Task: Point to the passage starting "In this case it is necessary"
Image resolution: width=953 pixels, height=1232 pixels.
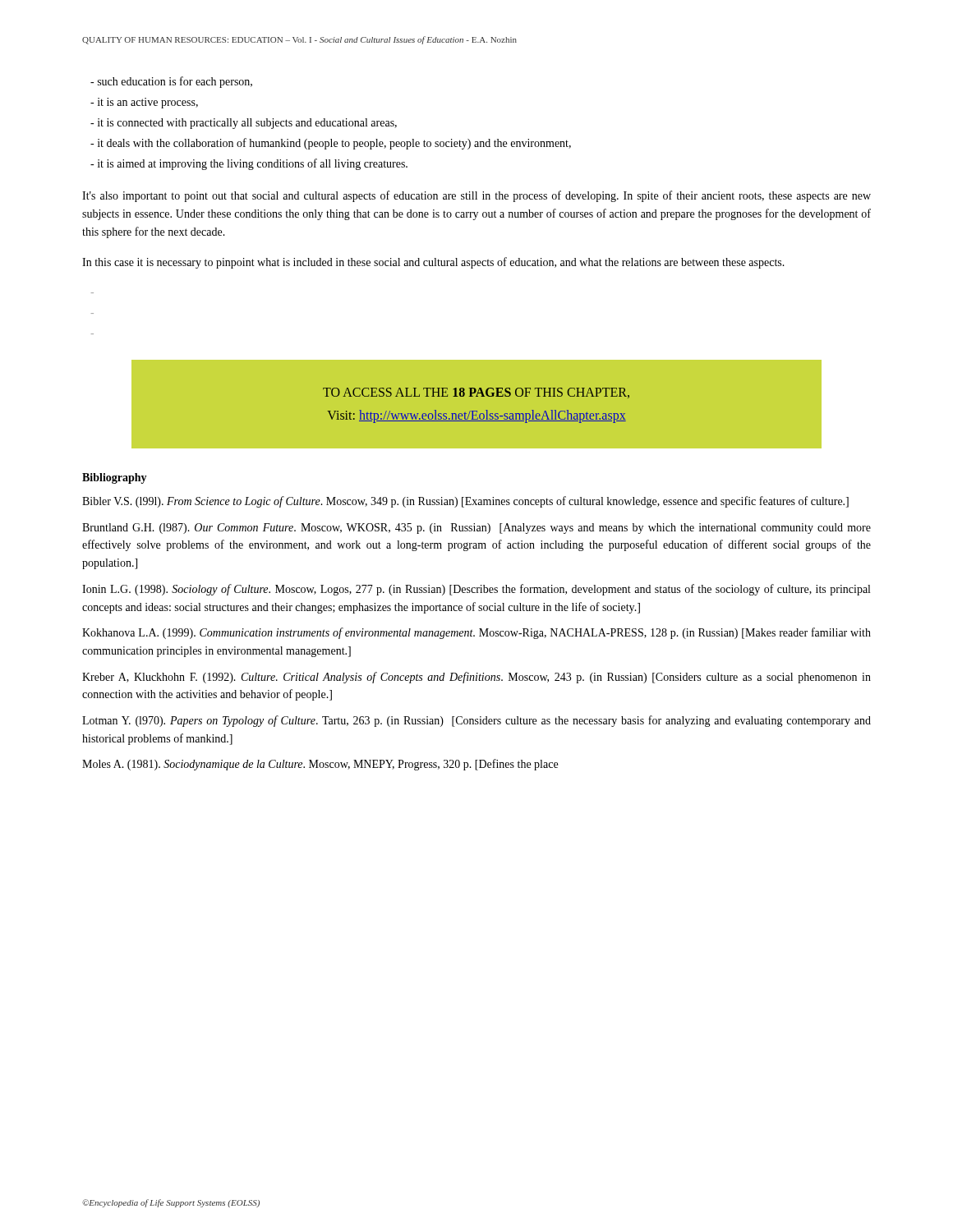Action: [x=433, y=262]
